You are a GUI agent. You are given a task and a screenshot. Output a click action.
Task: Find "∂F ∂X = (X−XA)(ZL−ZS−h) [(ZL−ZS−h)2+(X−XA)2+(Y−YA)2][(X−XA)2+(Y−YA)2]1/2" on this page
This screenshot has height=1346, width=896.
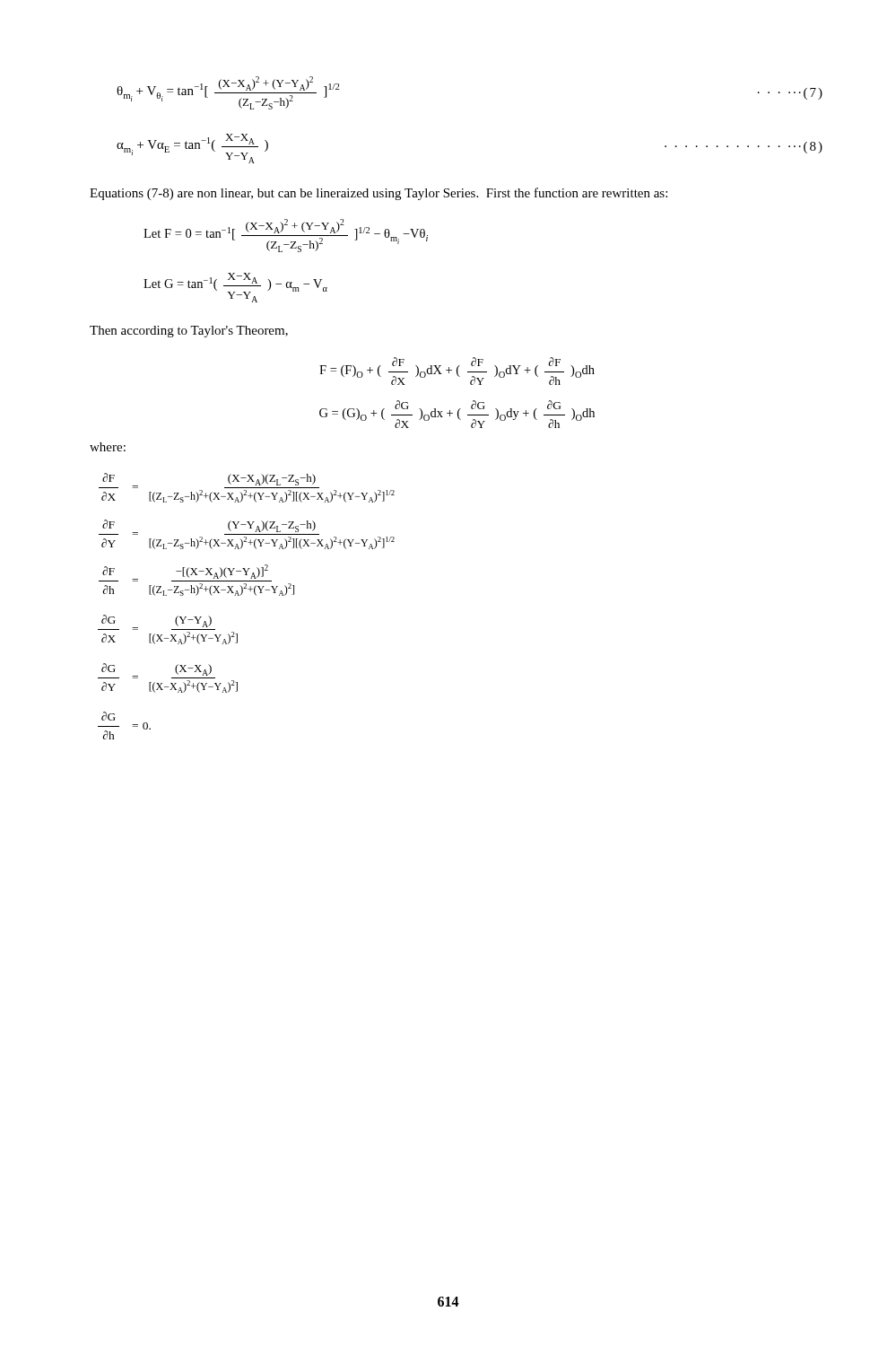[245, 487]
